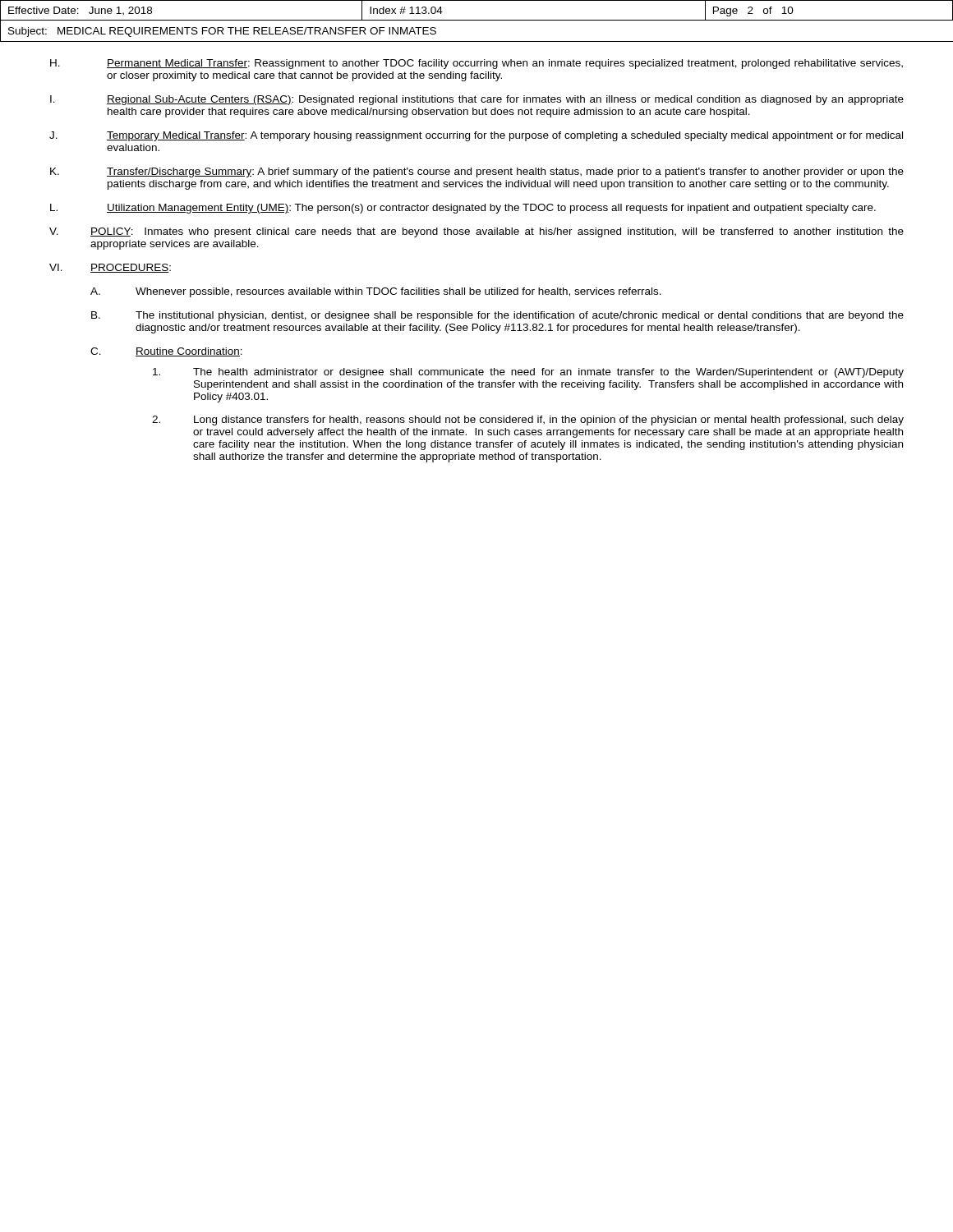The width and height of the screenshot is (953, 1232).
Task: Select the section header that says "VI. PROCEDURES:"
Action: [x=110, y=268]
